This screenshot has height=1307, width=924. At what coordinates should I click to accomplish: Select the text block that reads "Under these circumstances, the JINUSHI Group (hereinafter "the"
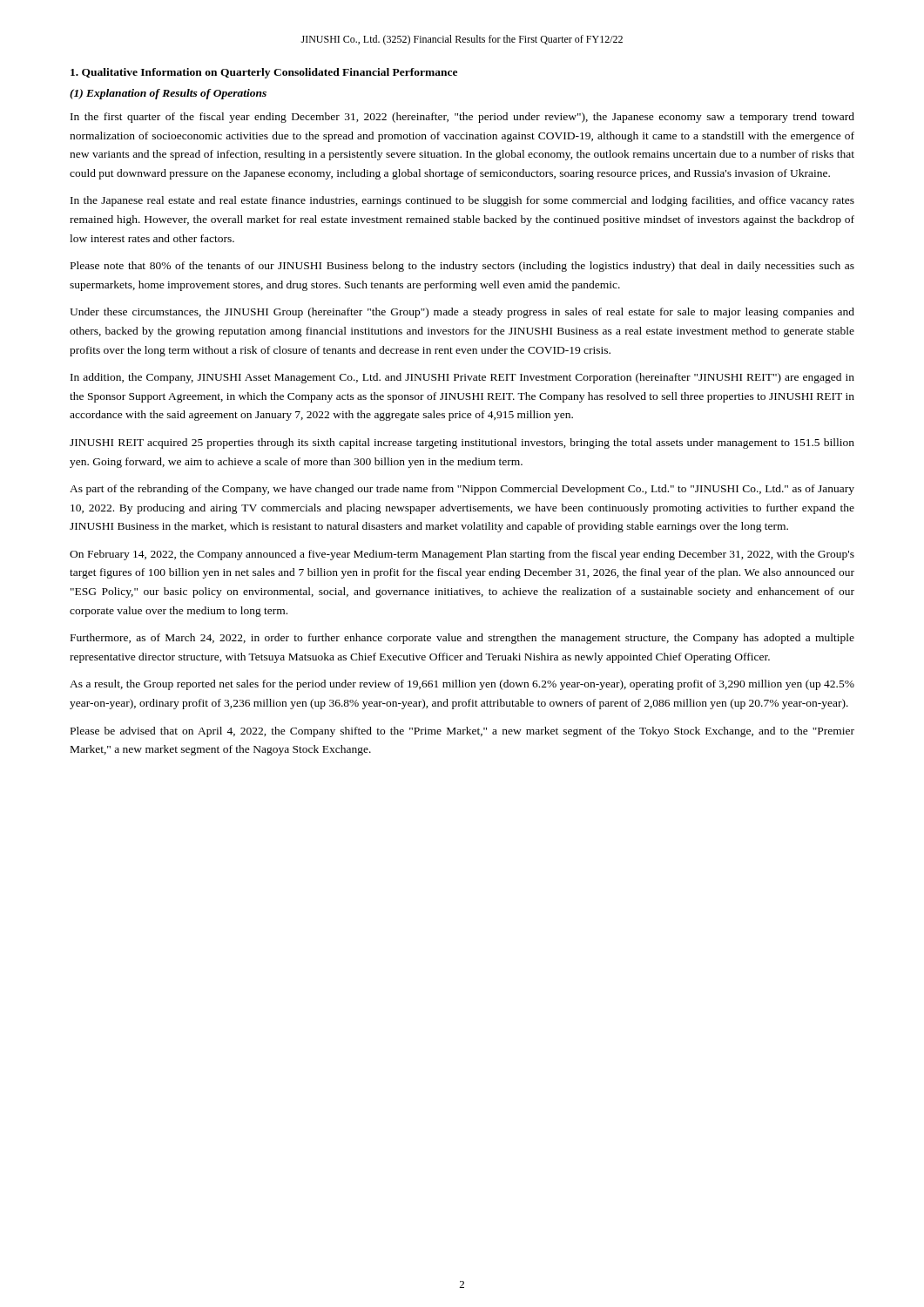point(462,331)
